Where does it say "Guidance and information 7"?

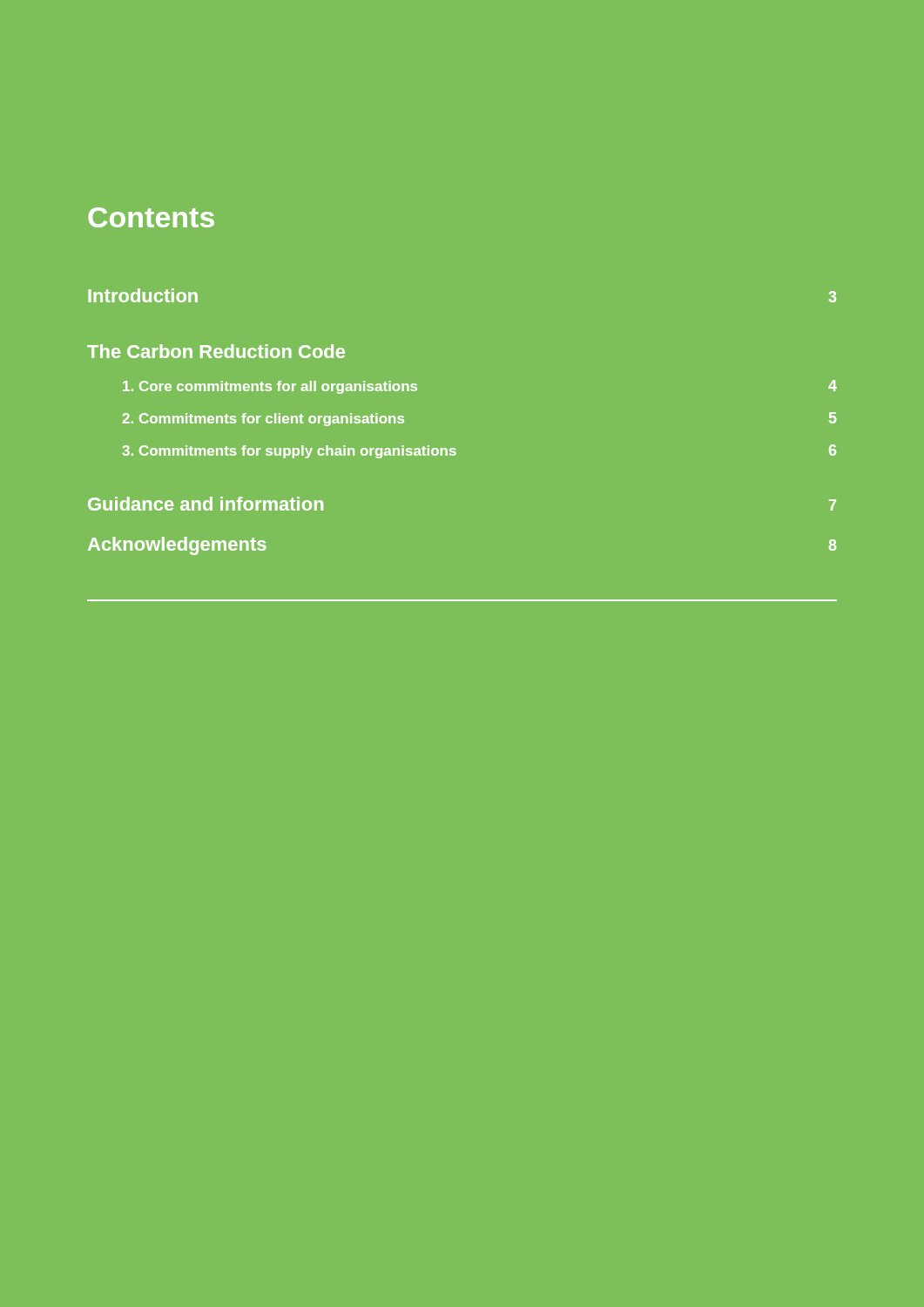click(x=209, y=503)
